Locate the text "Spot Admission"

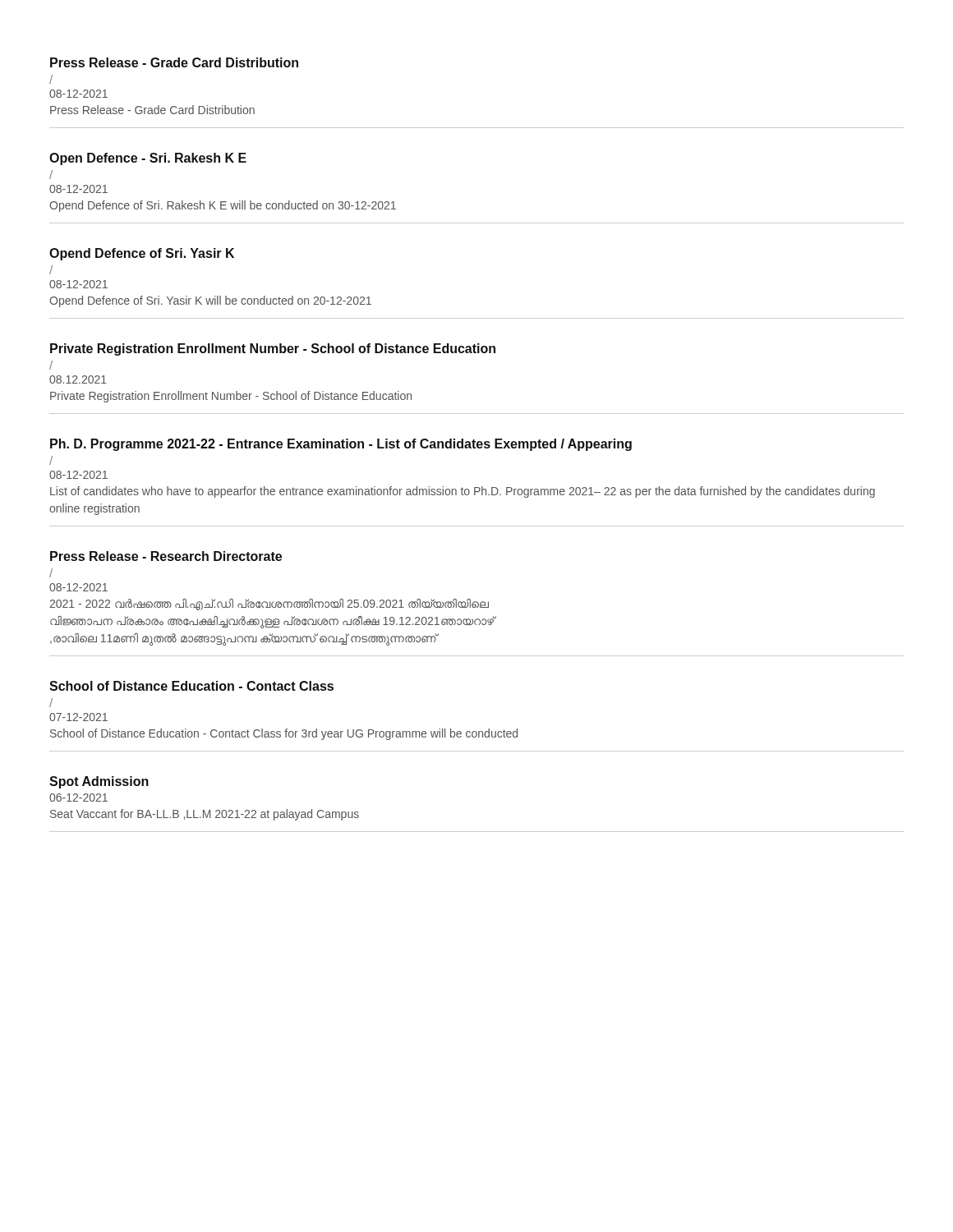(x=99, y=782)
